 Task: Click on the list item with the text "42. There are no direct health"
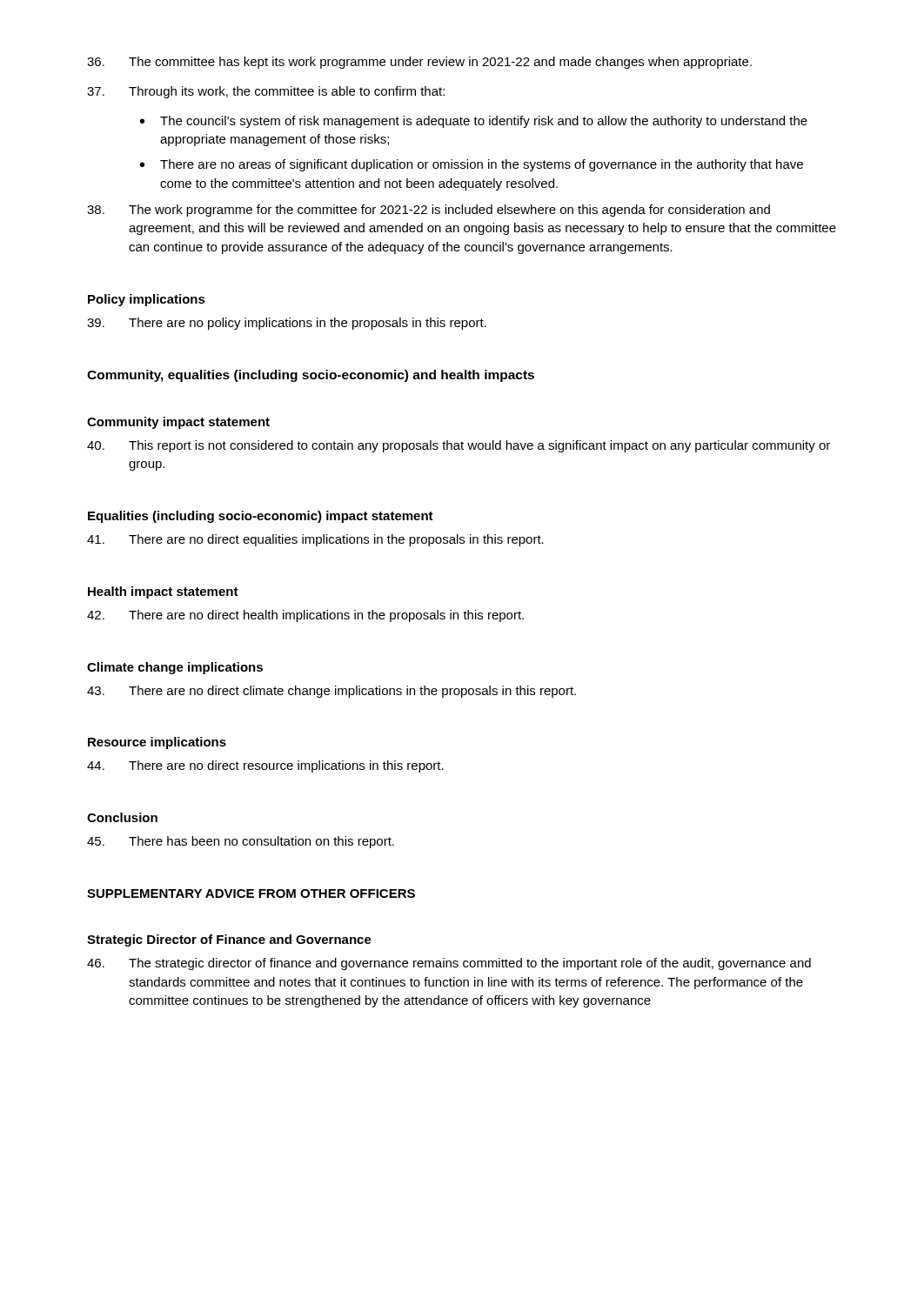click(x=462, y=615)
